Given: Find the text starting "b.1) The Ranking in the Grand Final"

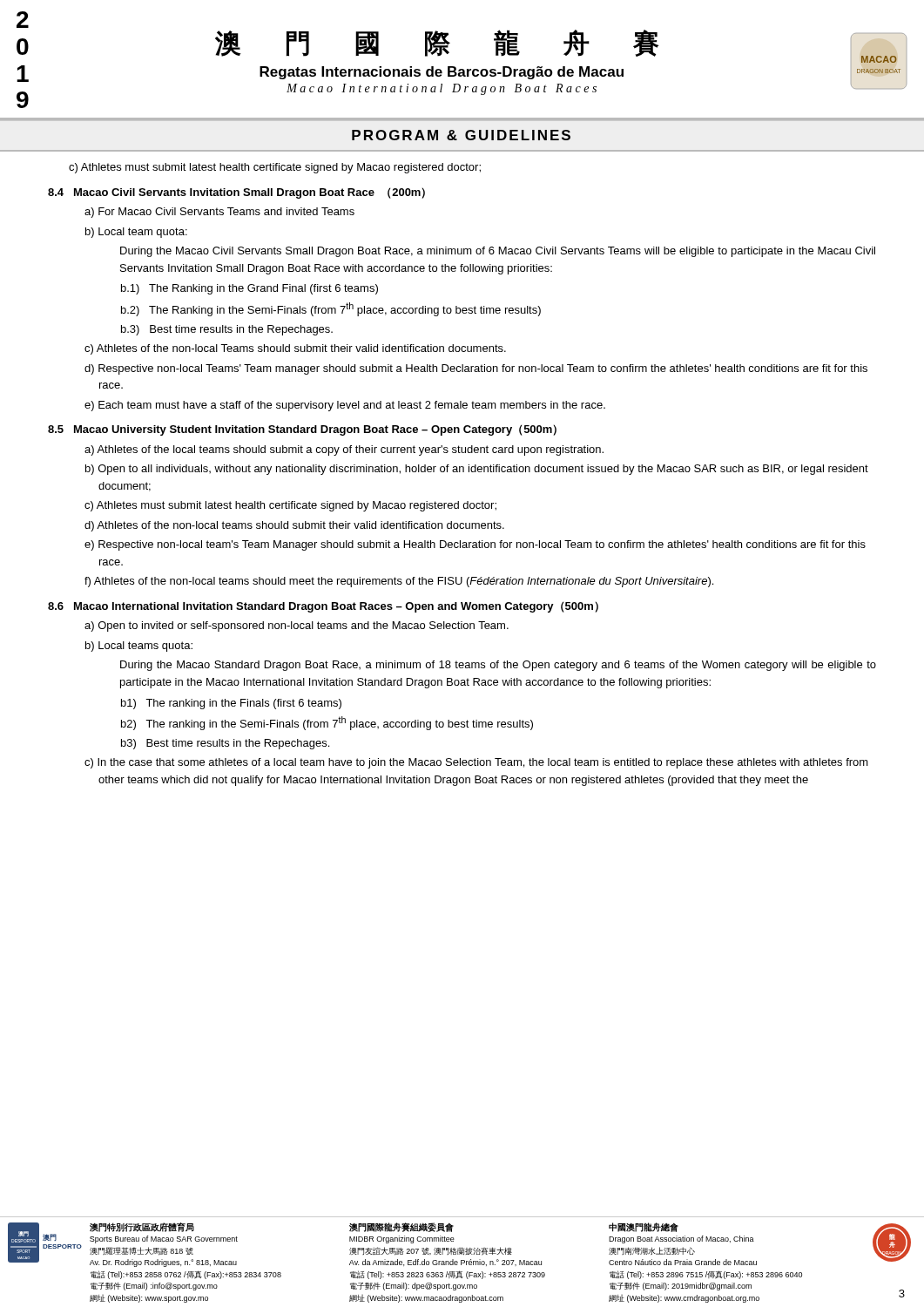Looking at the screenshot, I should pyautogui.click(x=249, y=288).
